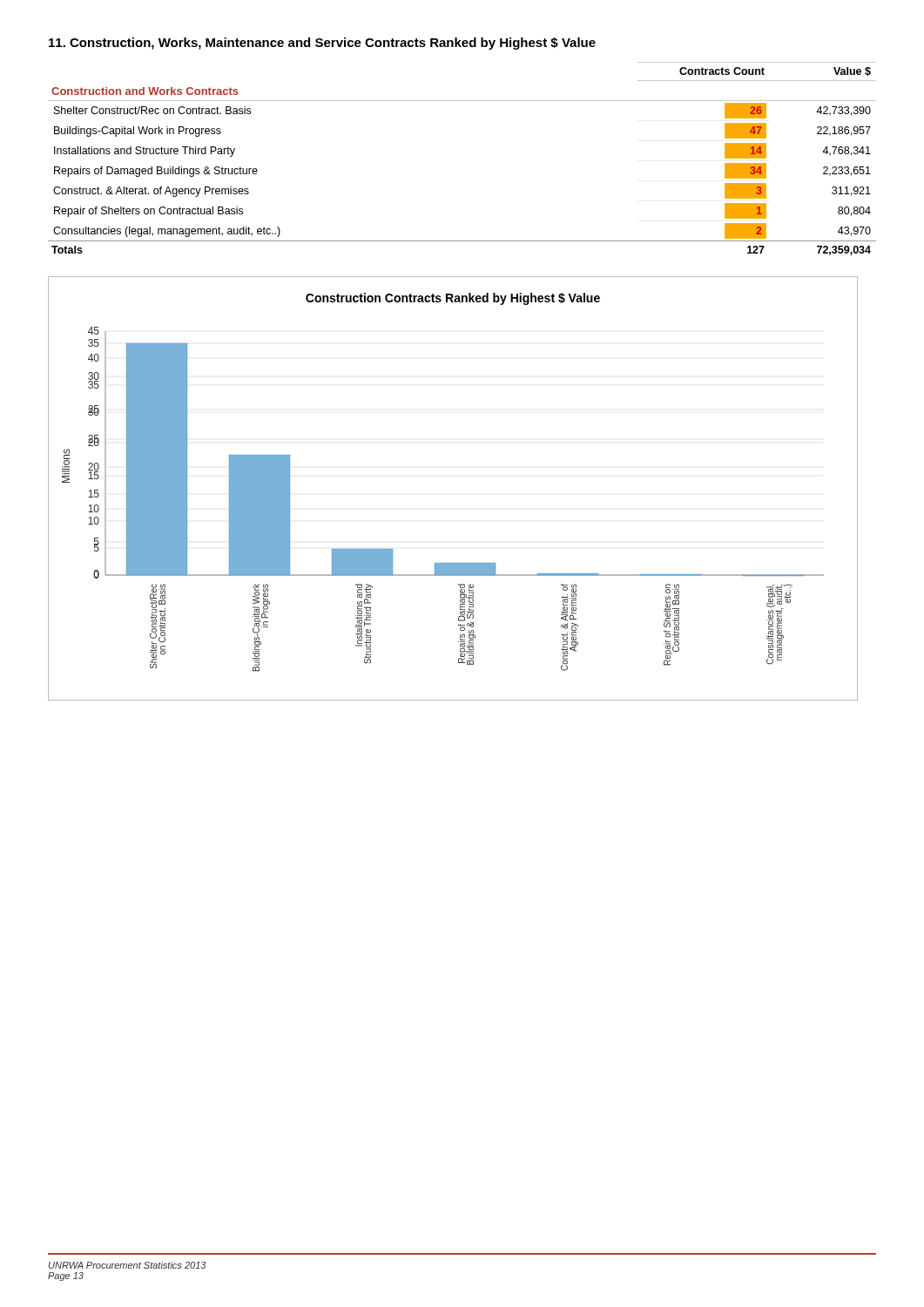924x1307 pixels.
Task: Find the table that mentions "Buildings-Capital Work in Progress"
Action: point(462,160)
